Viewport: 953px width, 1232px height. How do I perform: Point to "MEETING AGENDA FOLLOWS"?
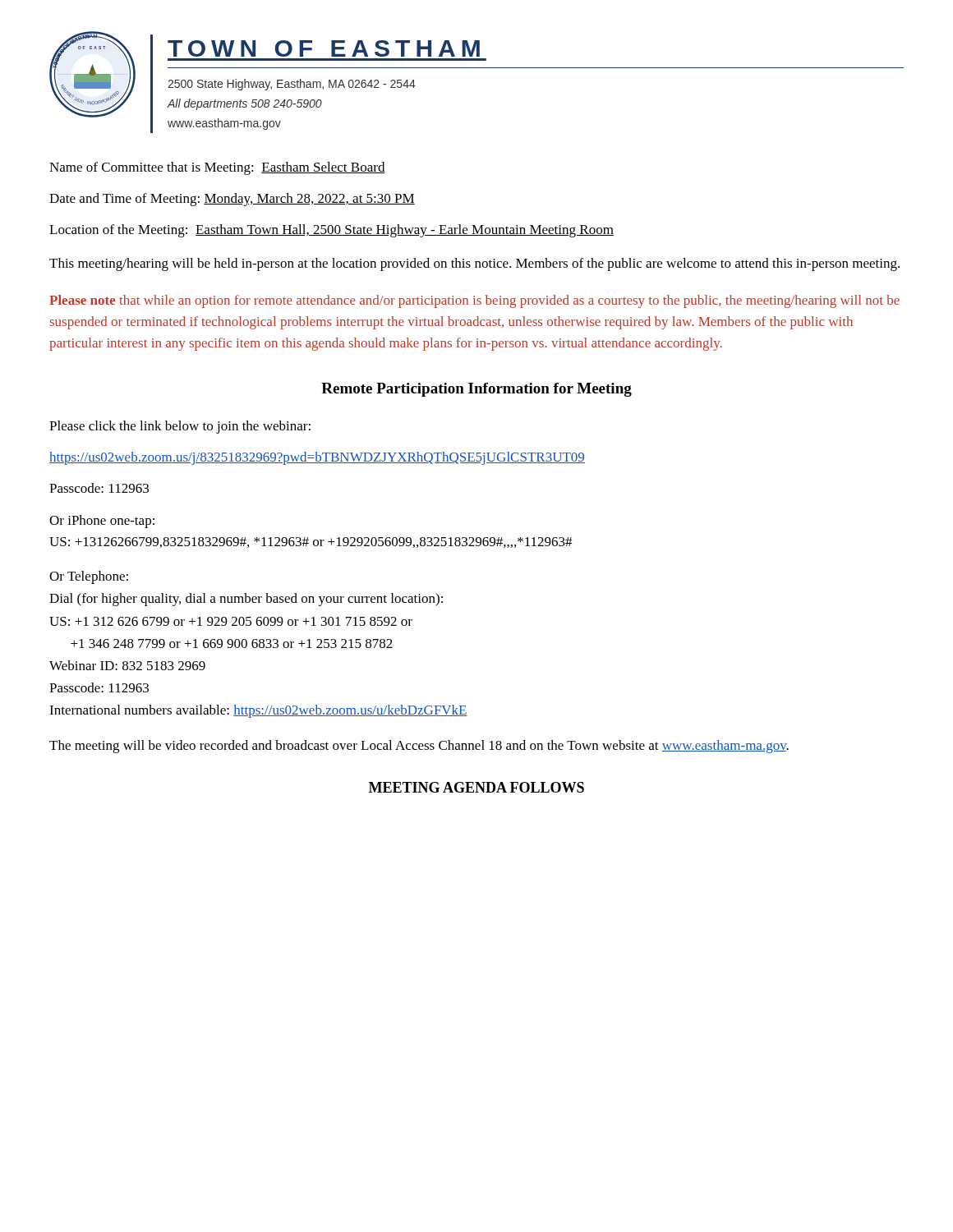pos(476,788)
